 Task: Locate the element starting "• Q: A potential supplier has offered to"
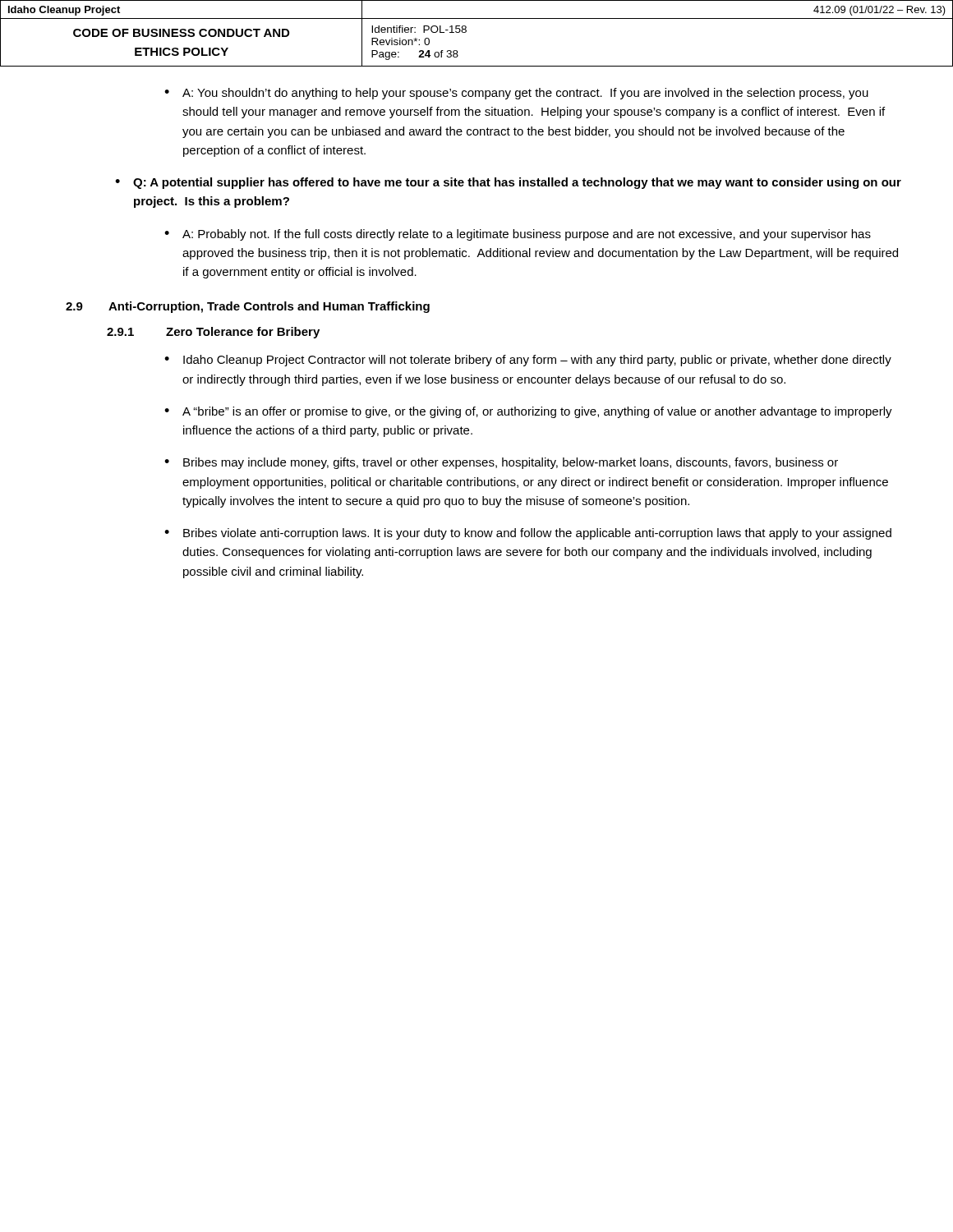click(x=509, y=192)
